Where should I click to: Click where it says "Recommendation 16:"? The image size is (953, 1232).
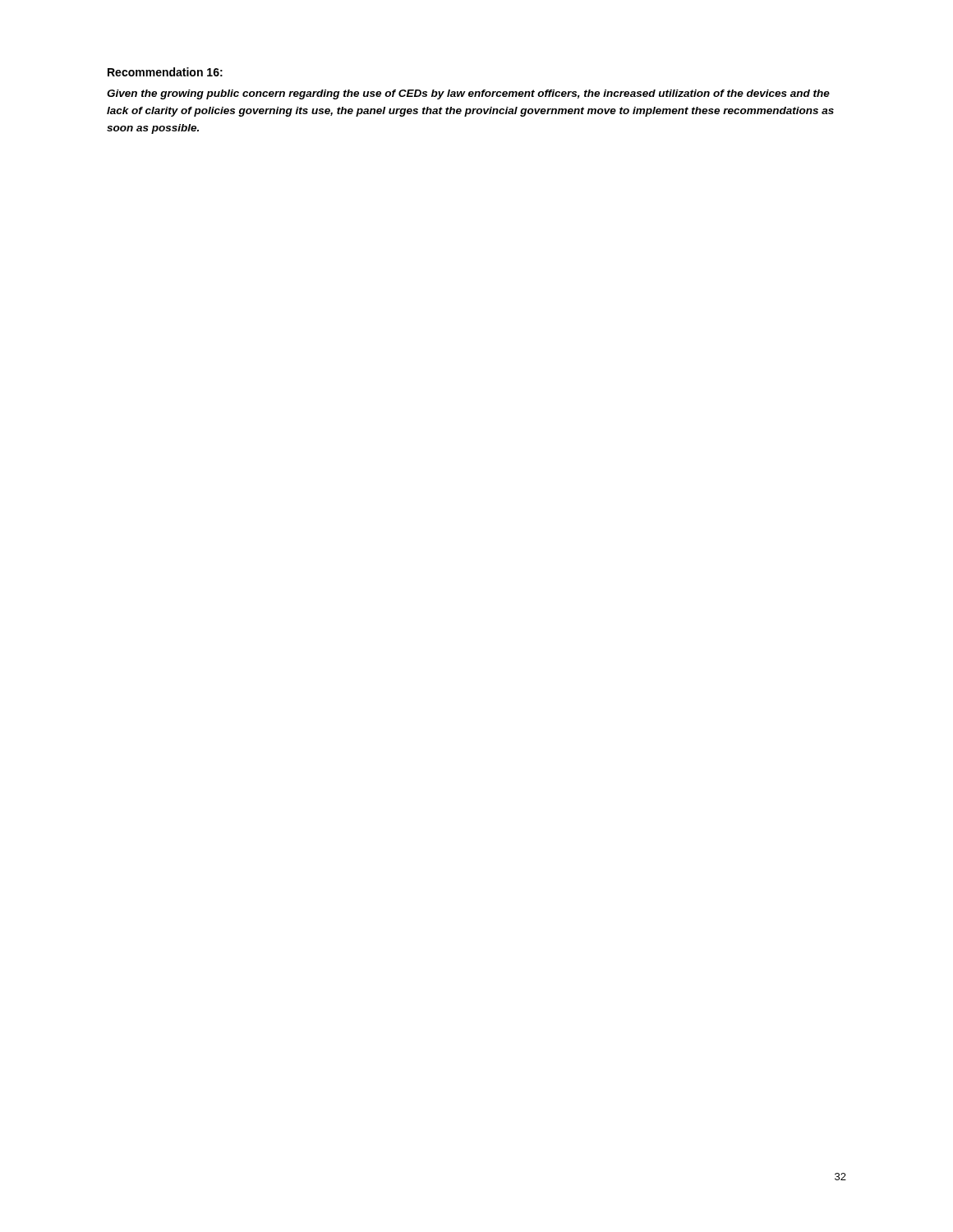[165, 72]
